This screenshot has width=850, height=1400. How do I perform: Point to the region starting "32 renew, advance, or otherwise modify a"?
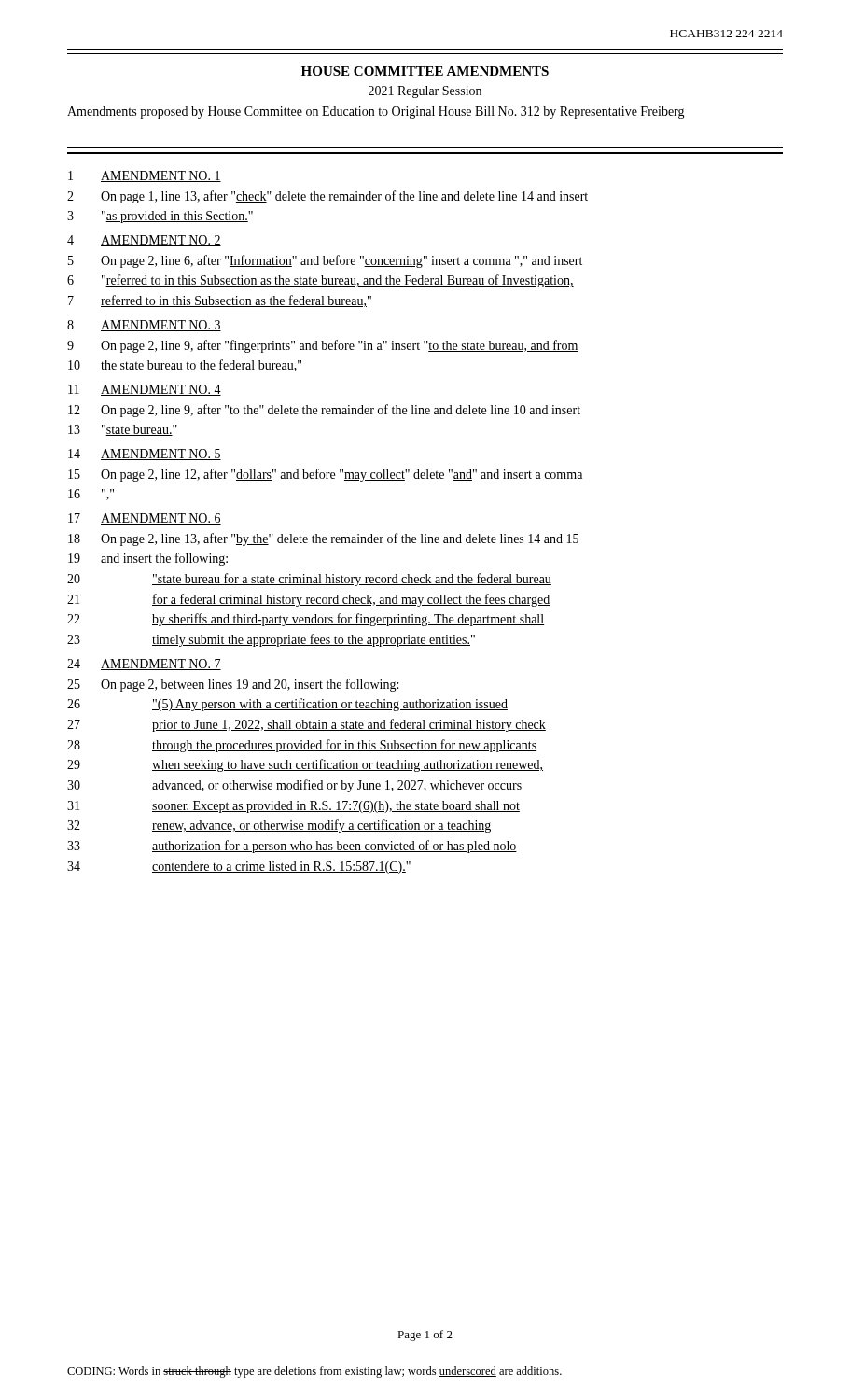pyautogui.click(x=279, y=826)
